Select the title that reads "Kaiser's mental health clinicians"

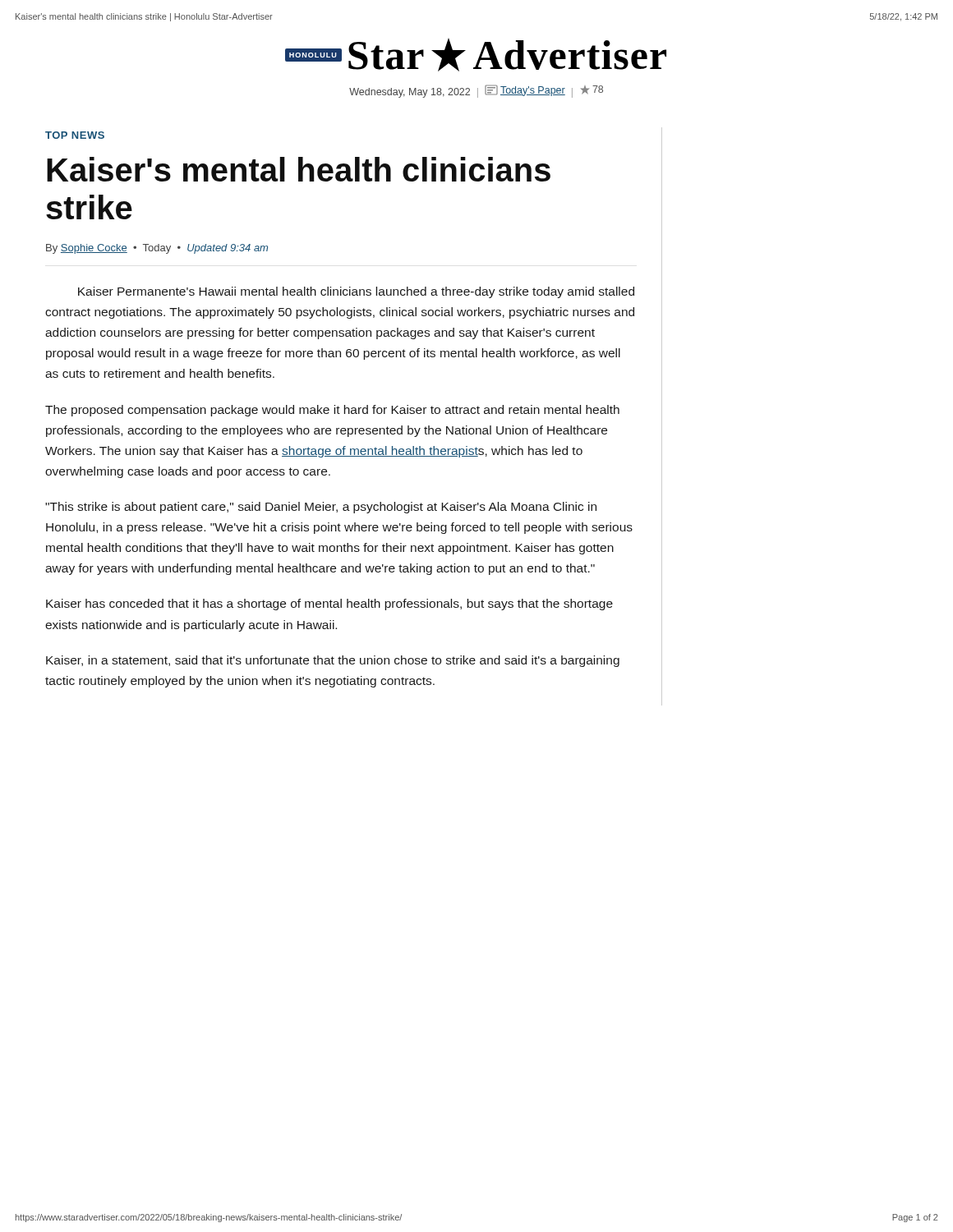(298, 189)
